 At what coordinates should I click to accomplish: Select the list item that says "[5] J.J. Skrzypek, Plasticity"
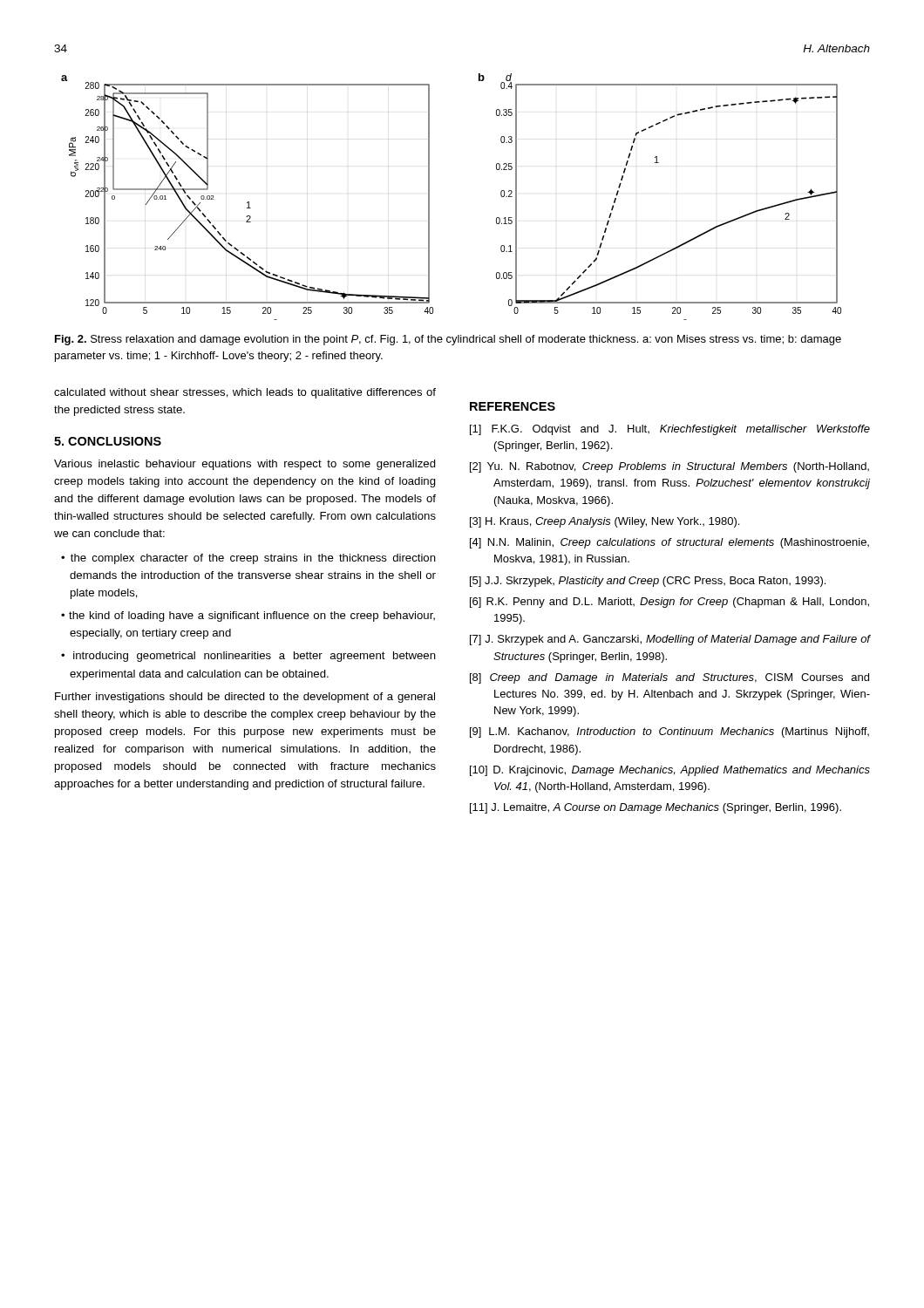(648, 580)
